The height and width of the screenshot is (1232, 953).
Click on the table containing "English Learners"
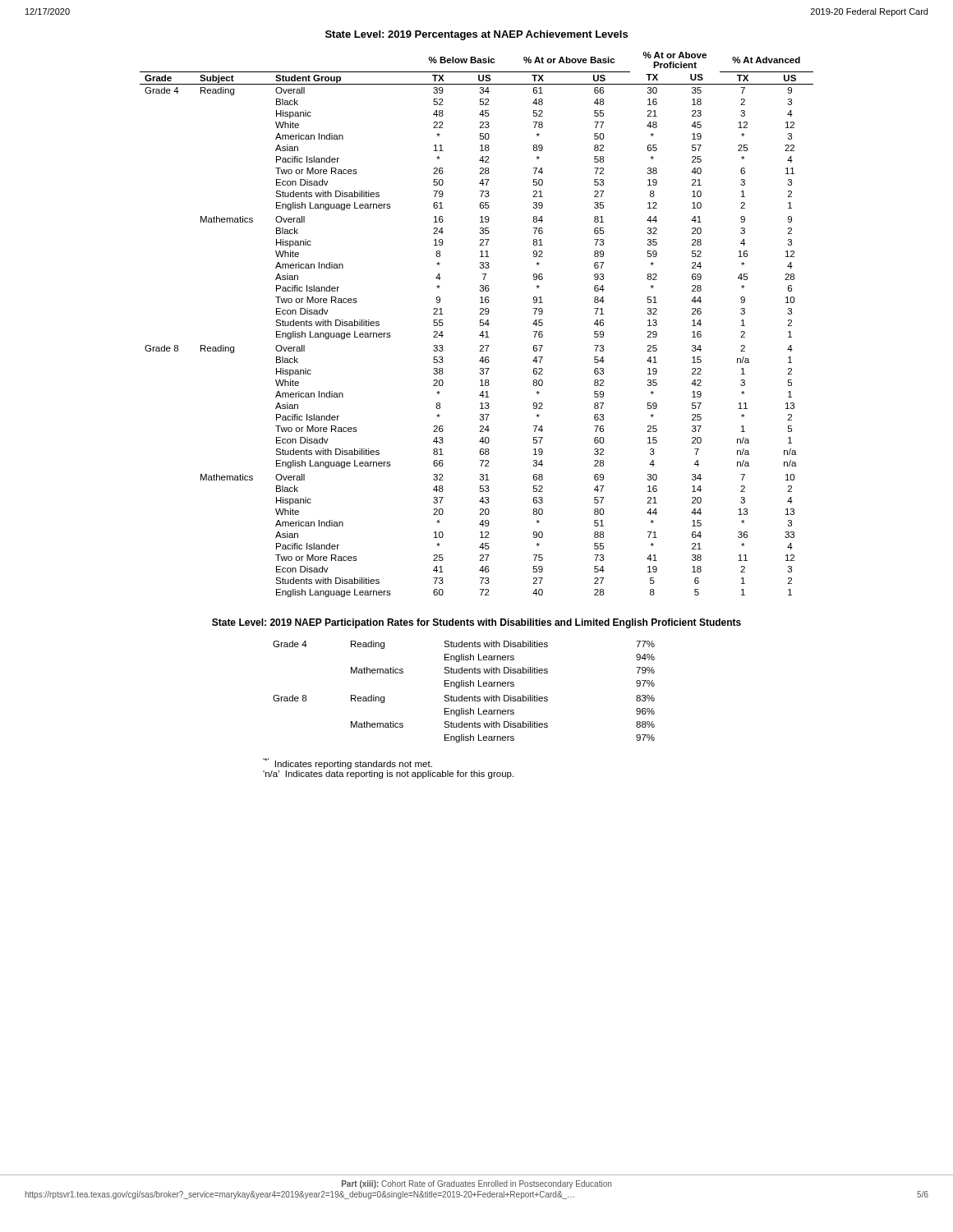click(476, 691)
